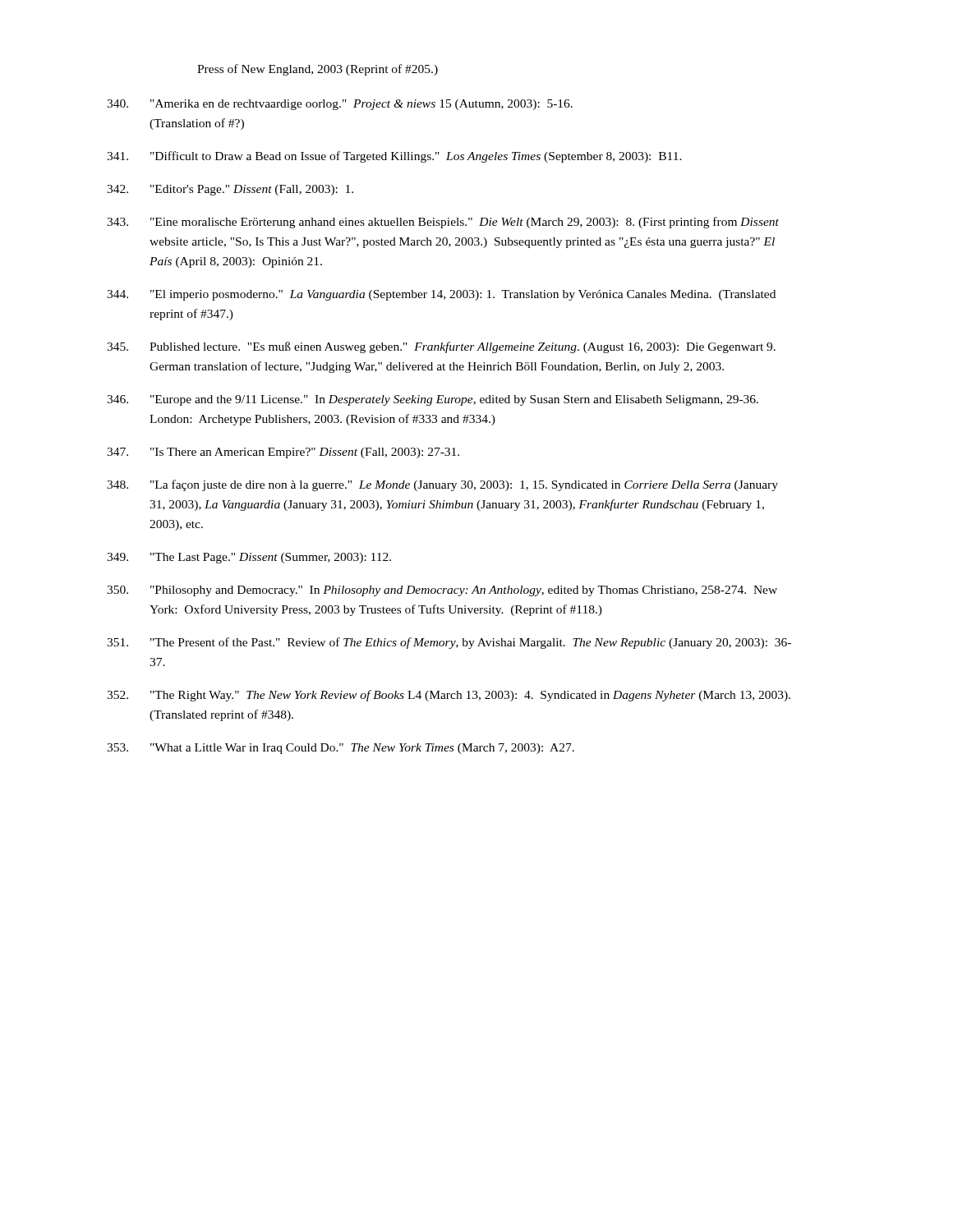Point to the block starting "Press of New England, 2003 (Reprint"
The image size is (953, 1232).
pos(318,69)
